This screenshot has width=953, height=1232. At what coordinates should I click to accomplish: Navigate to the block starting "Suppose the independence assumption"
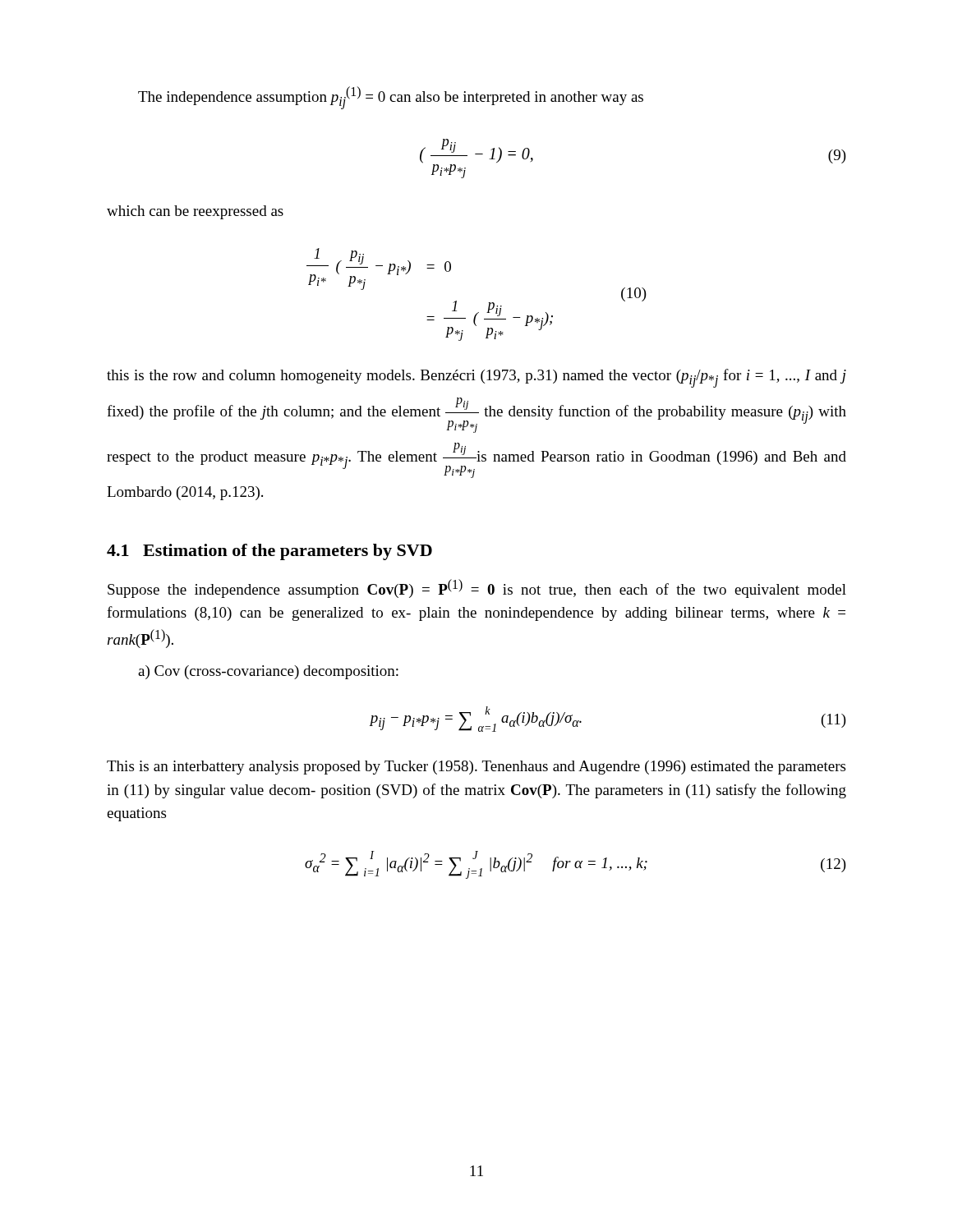pos(476,613)
